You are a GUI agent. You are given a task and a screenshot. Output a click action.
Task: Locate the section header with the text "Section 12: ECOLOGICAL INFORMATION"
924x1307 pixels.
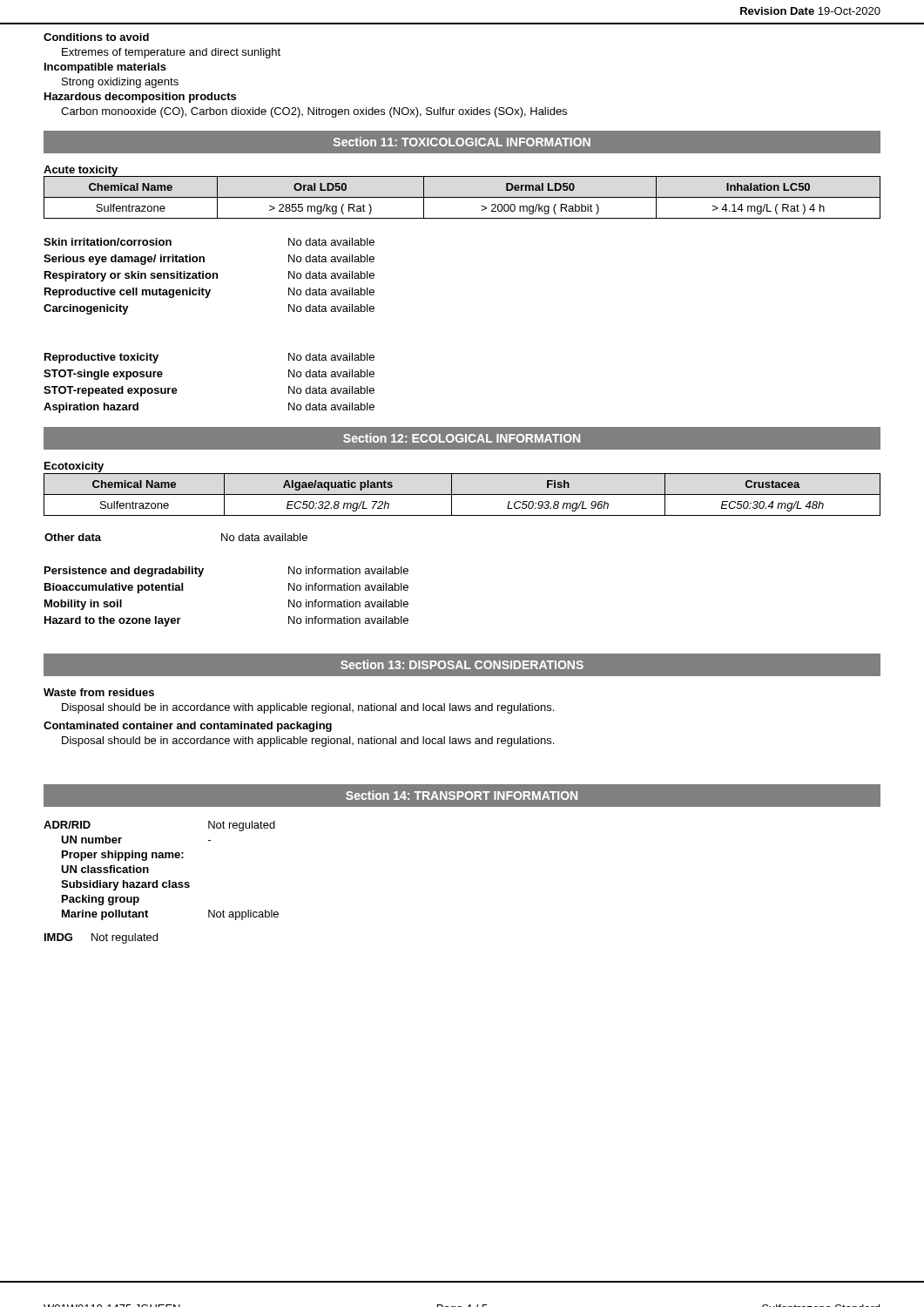(462, 438)
